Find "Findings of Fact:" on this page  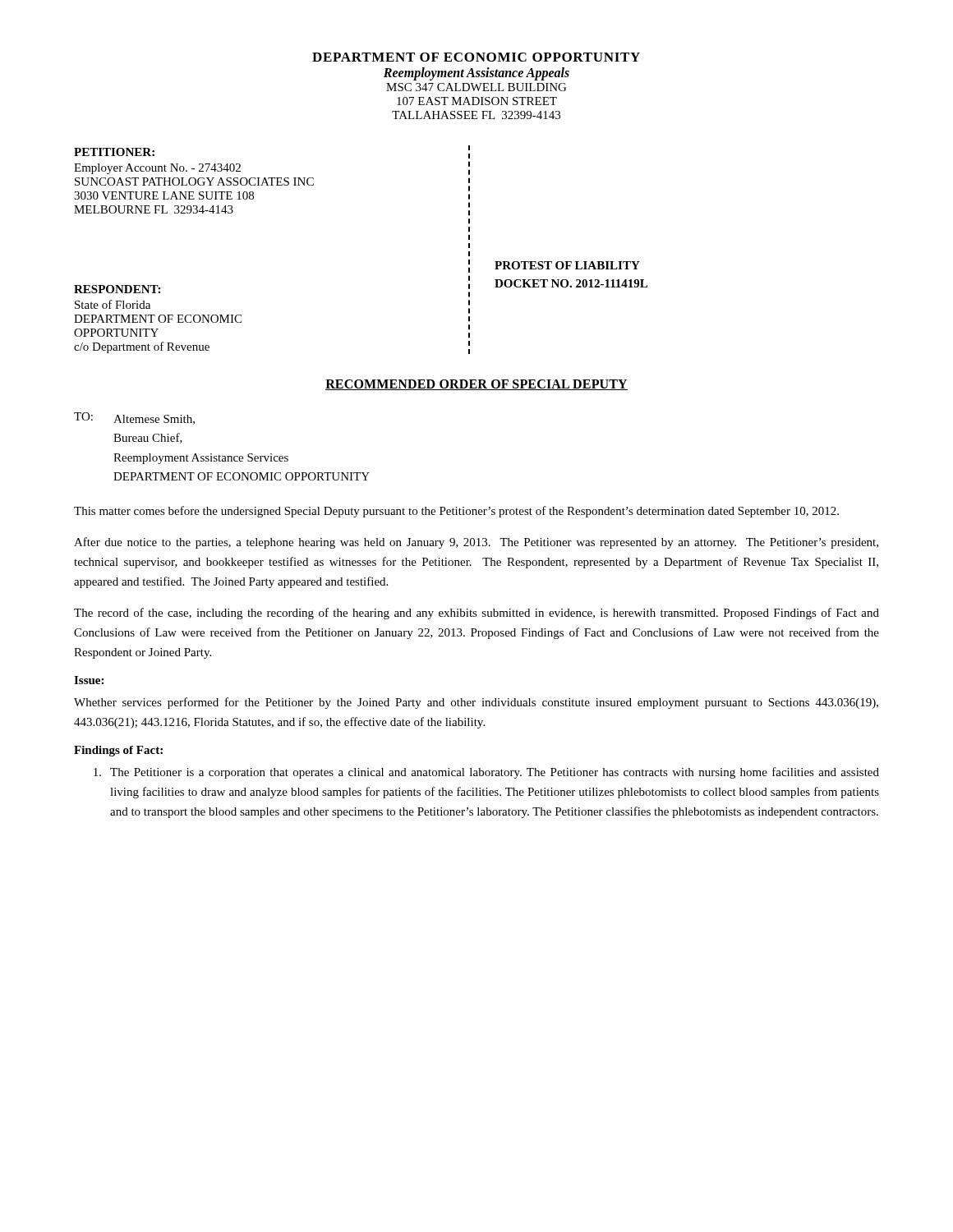click(119, 750)
